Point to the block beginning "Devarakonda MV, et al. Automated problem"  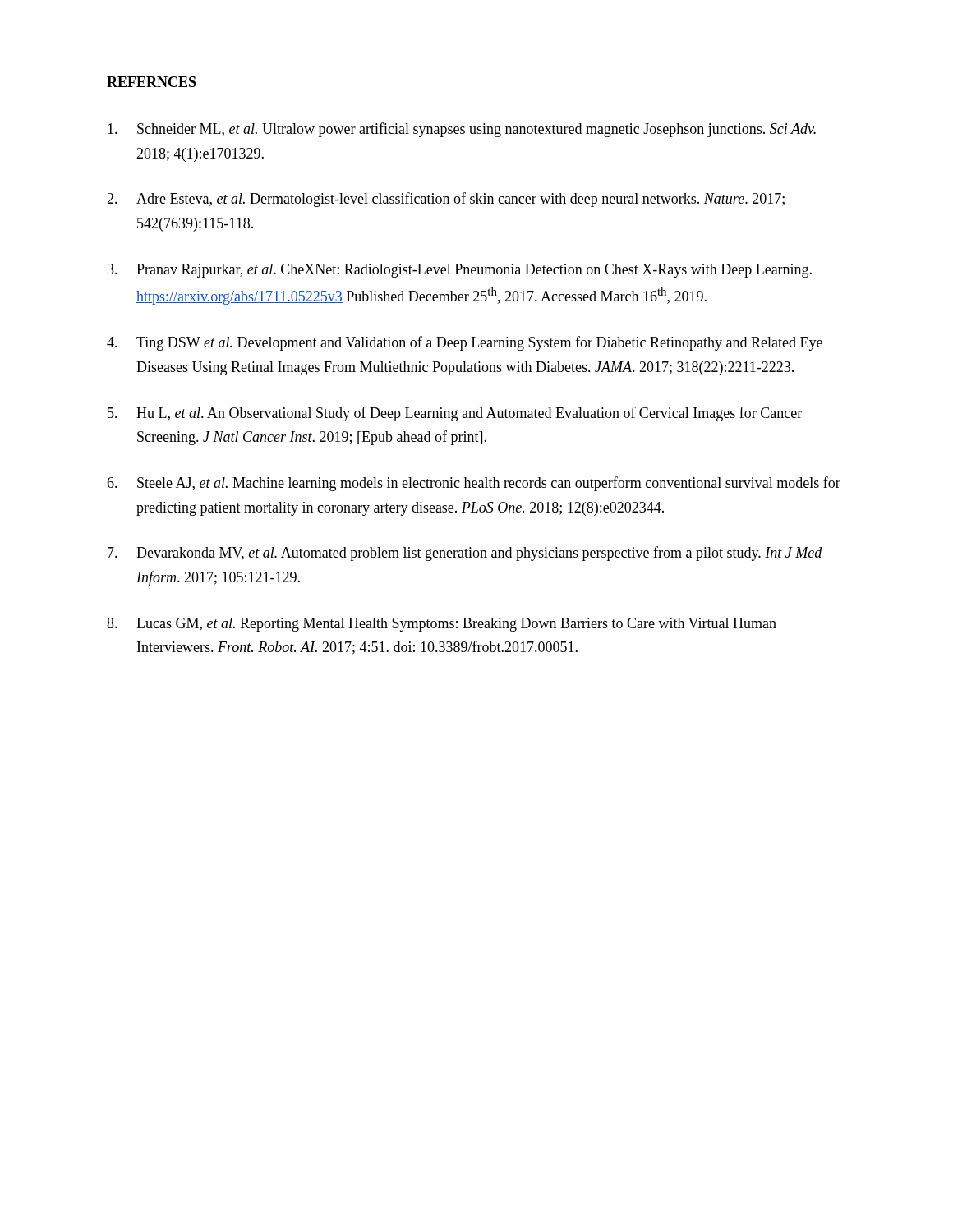491,566
